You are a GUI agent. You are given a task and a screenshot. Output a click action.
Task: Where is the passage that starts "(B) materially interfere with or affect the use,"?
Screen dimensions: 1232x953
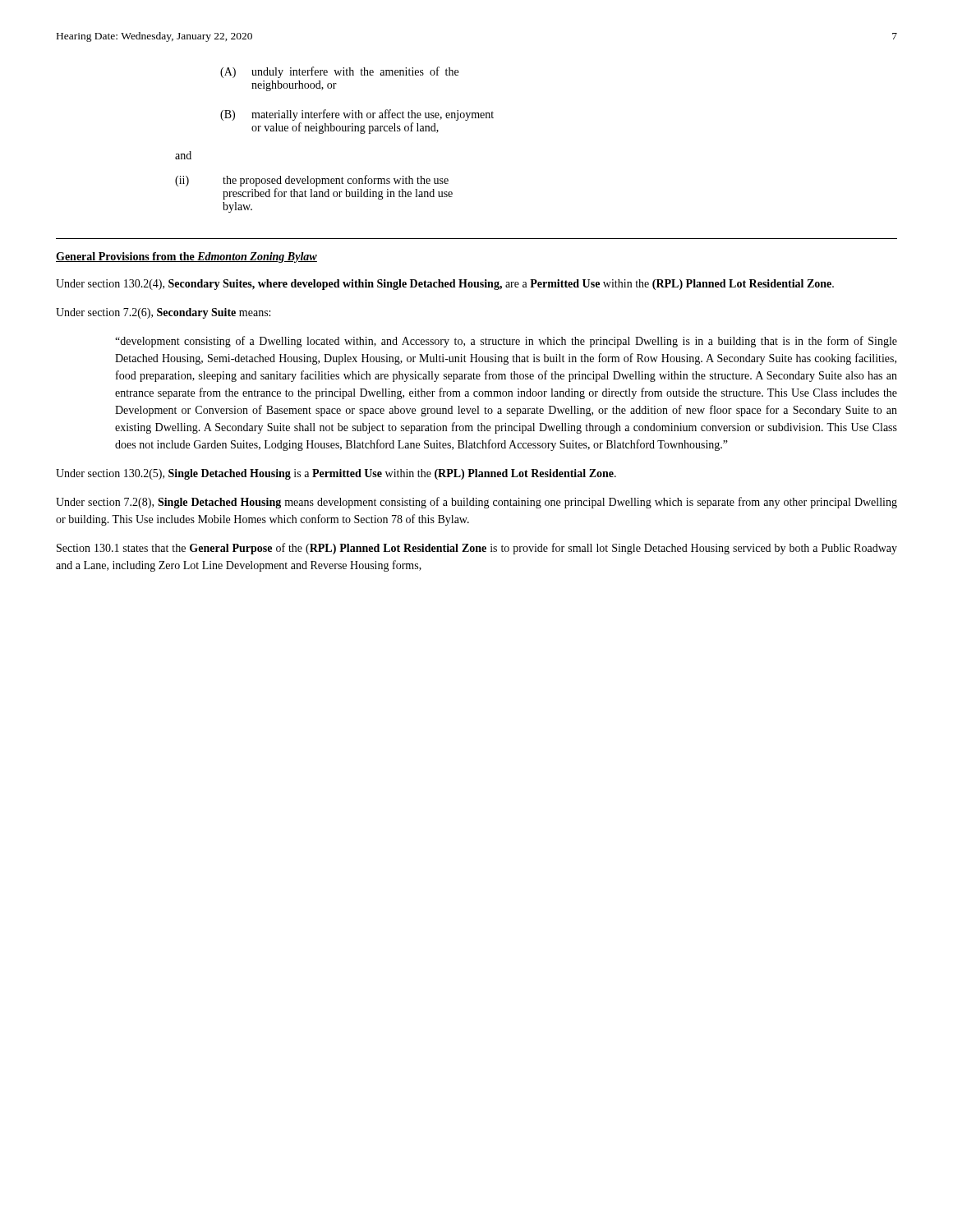click(x=357, y=122)
